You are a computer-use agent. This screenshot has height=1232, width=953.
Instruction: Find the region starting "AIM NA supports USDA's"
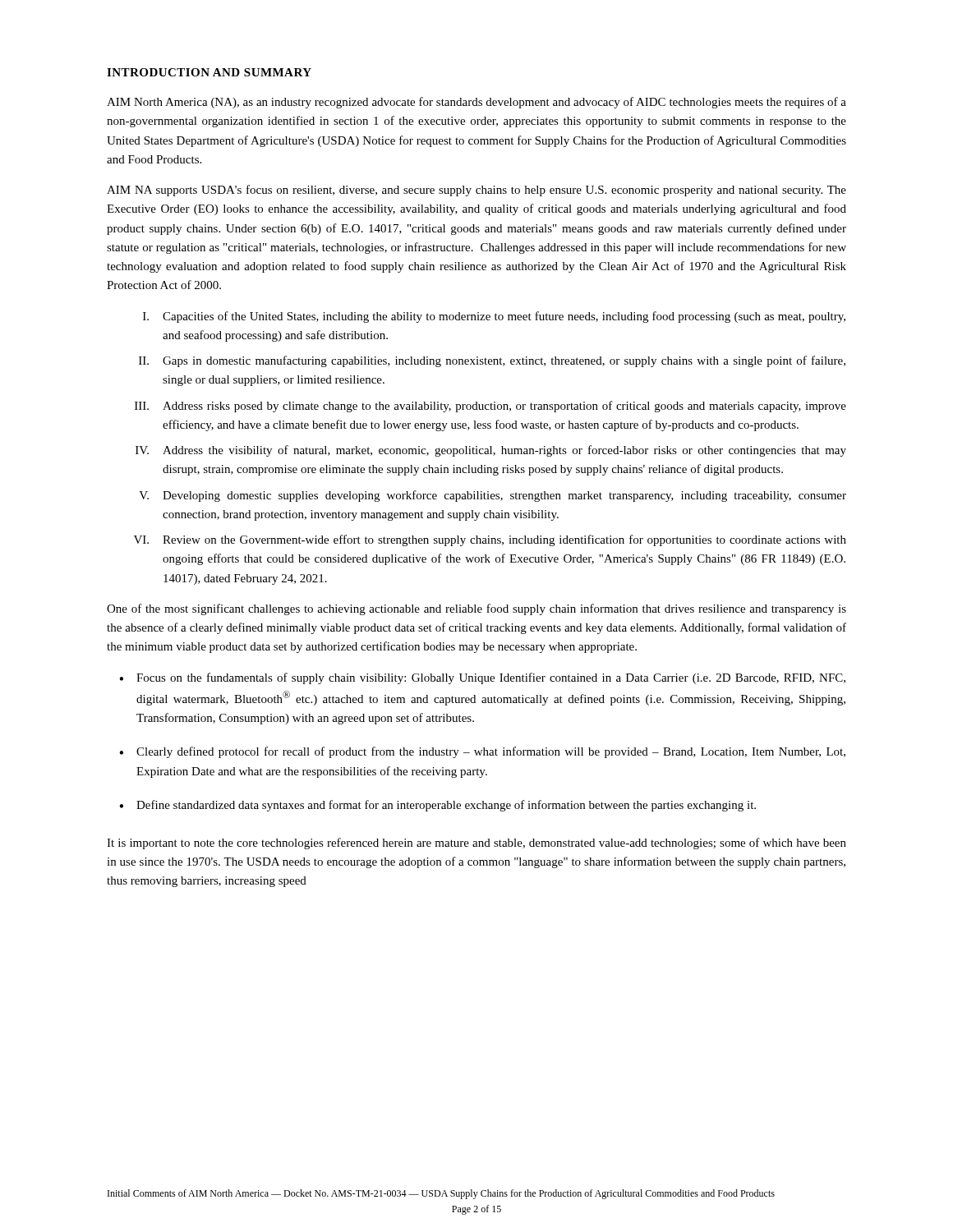click(x=476, y=237)
